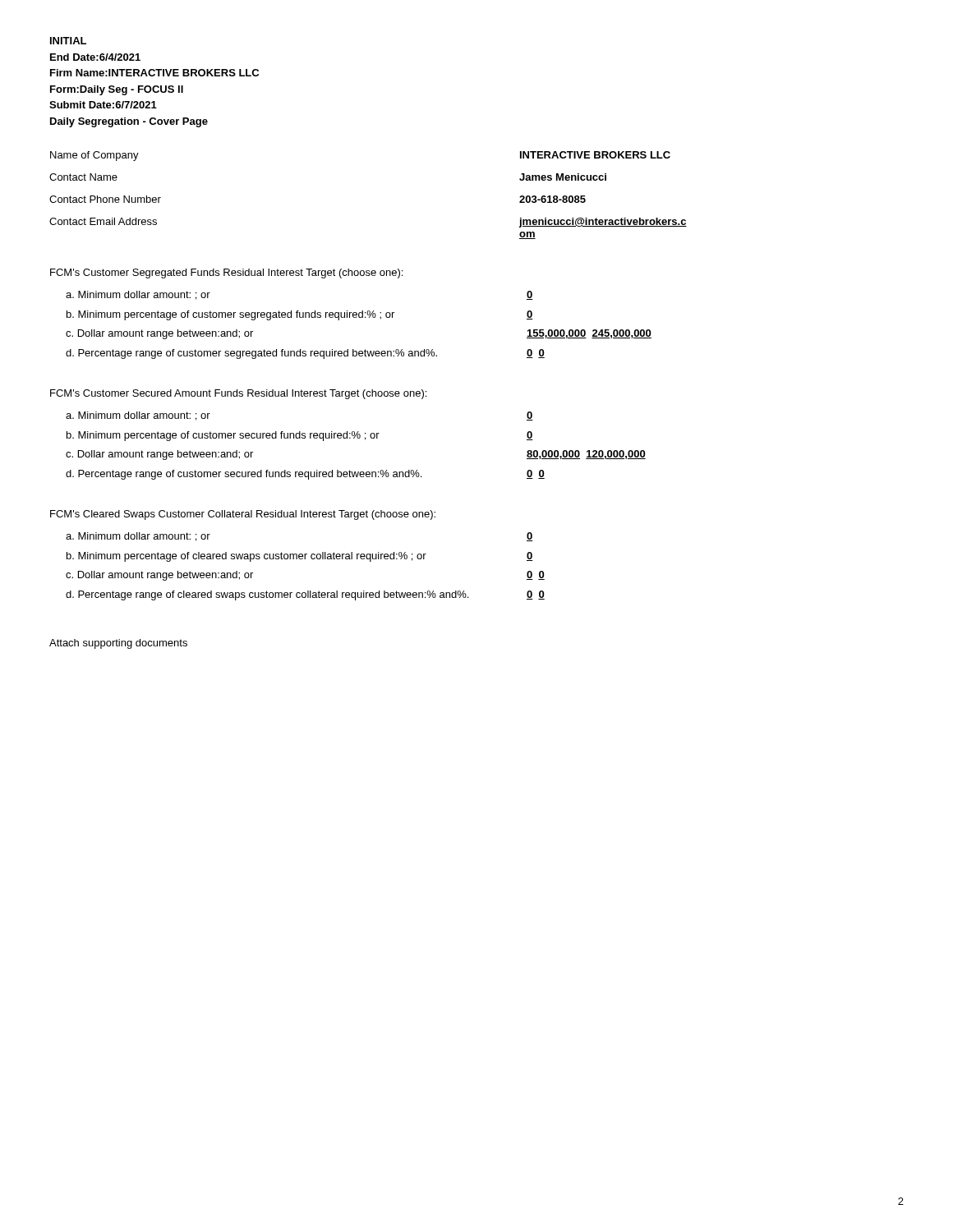Locate the block of text that opens with "b. Minimum percentage of cleared swaps customer"
This screenshot has height=1232, width=953.
pyautogui.click(x=246, y=555)
